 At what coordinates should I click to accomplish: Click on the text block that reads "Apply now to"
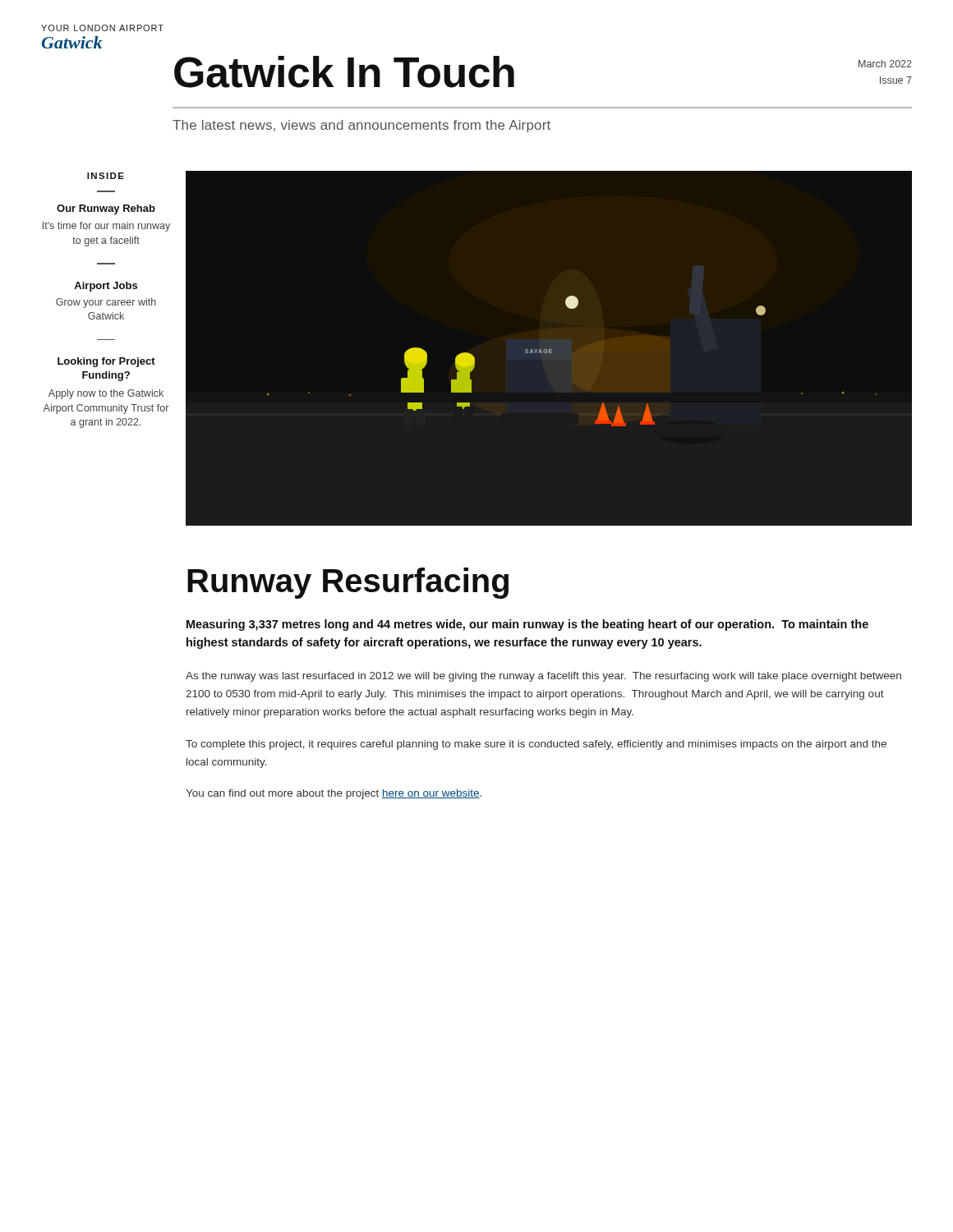106,408
